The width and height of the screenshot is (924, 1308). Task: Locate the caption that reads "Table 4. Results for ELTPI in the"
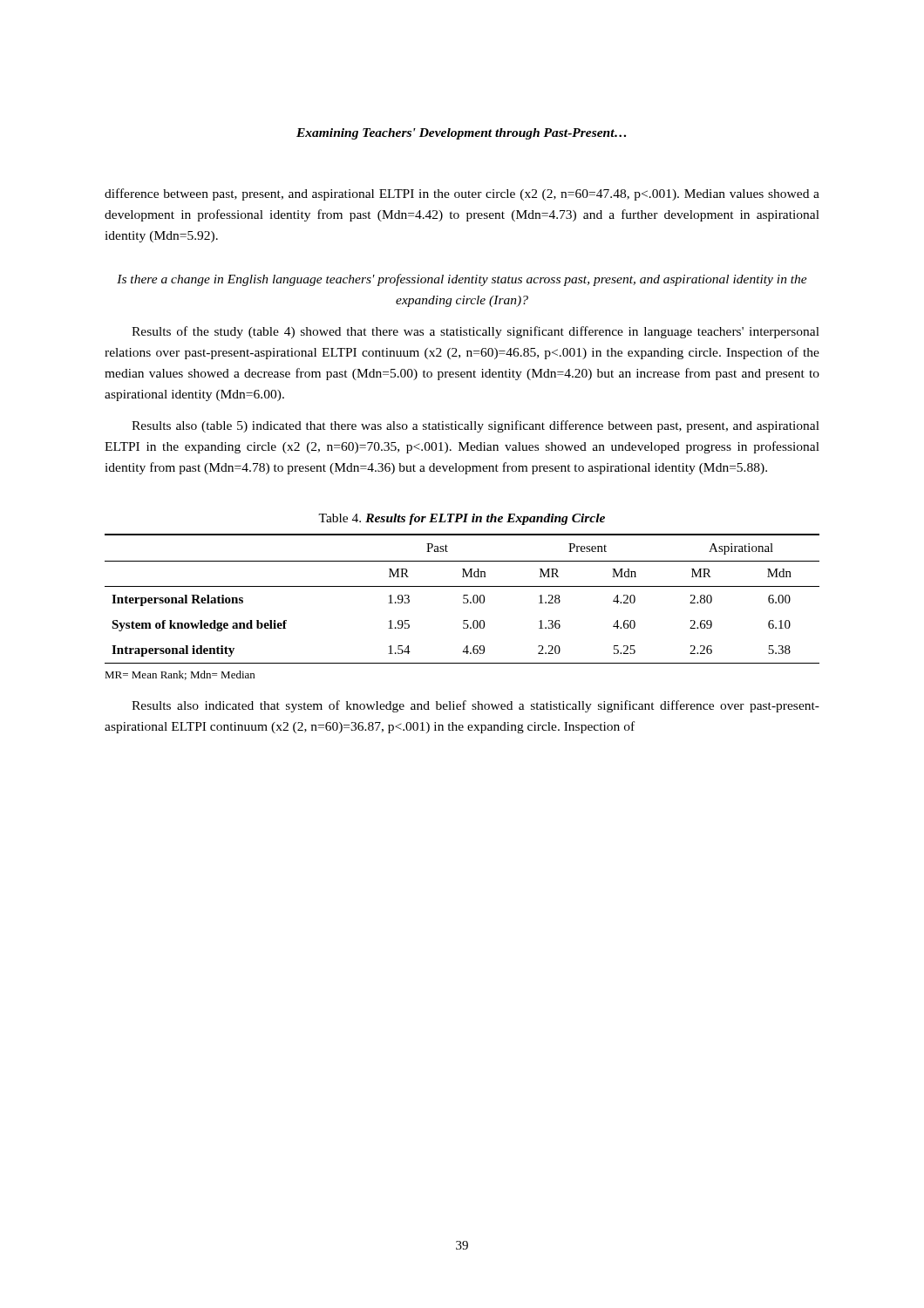pyautogui.click(x=462, y=518)
